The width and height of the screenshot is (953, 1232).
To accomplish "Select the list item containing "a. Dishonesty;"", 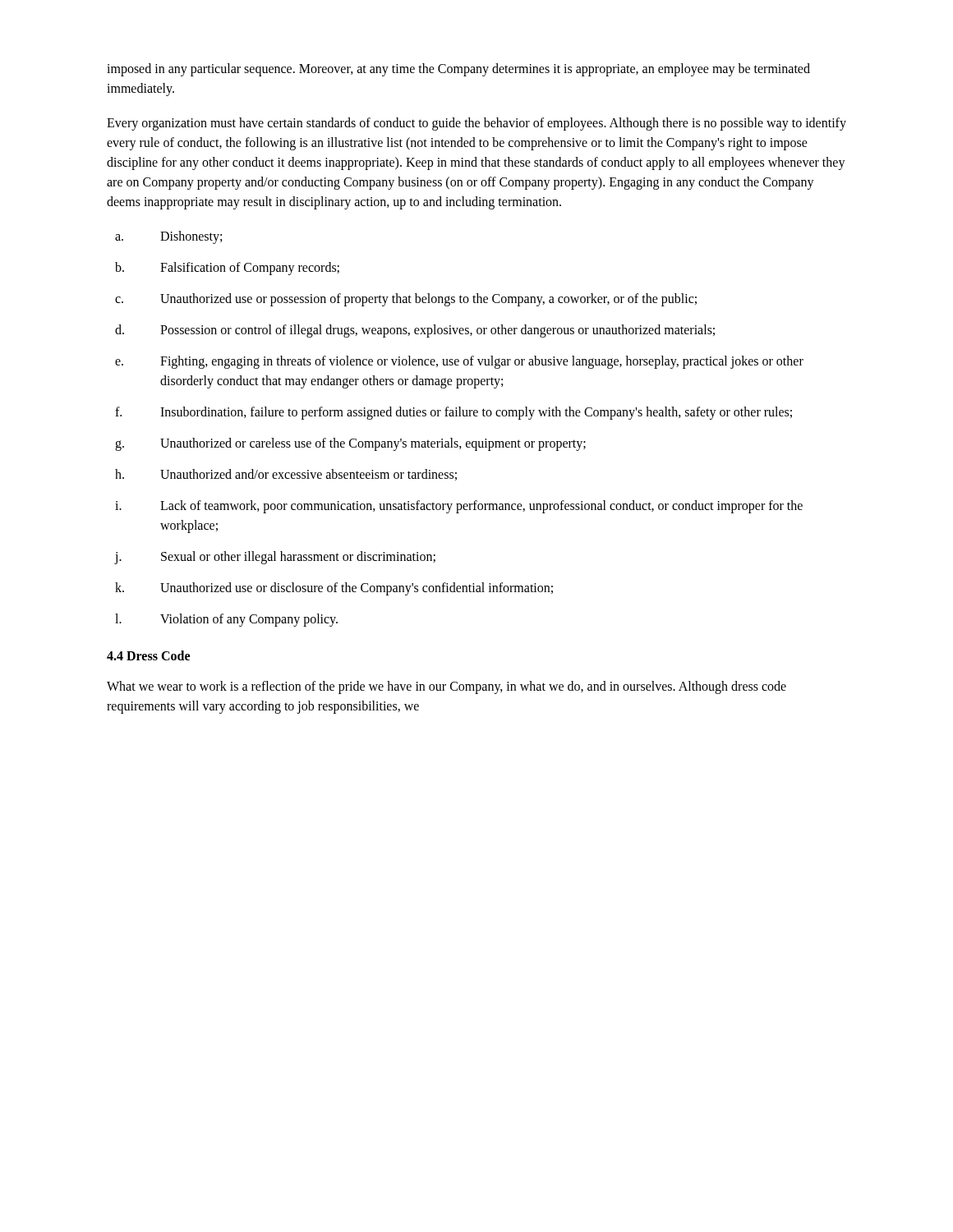I will [x=168, y=237].
